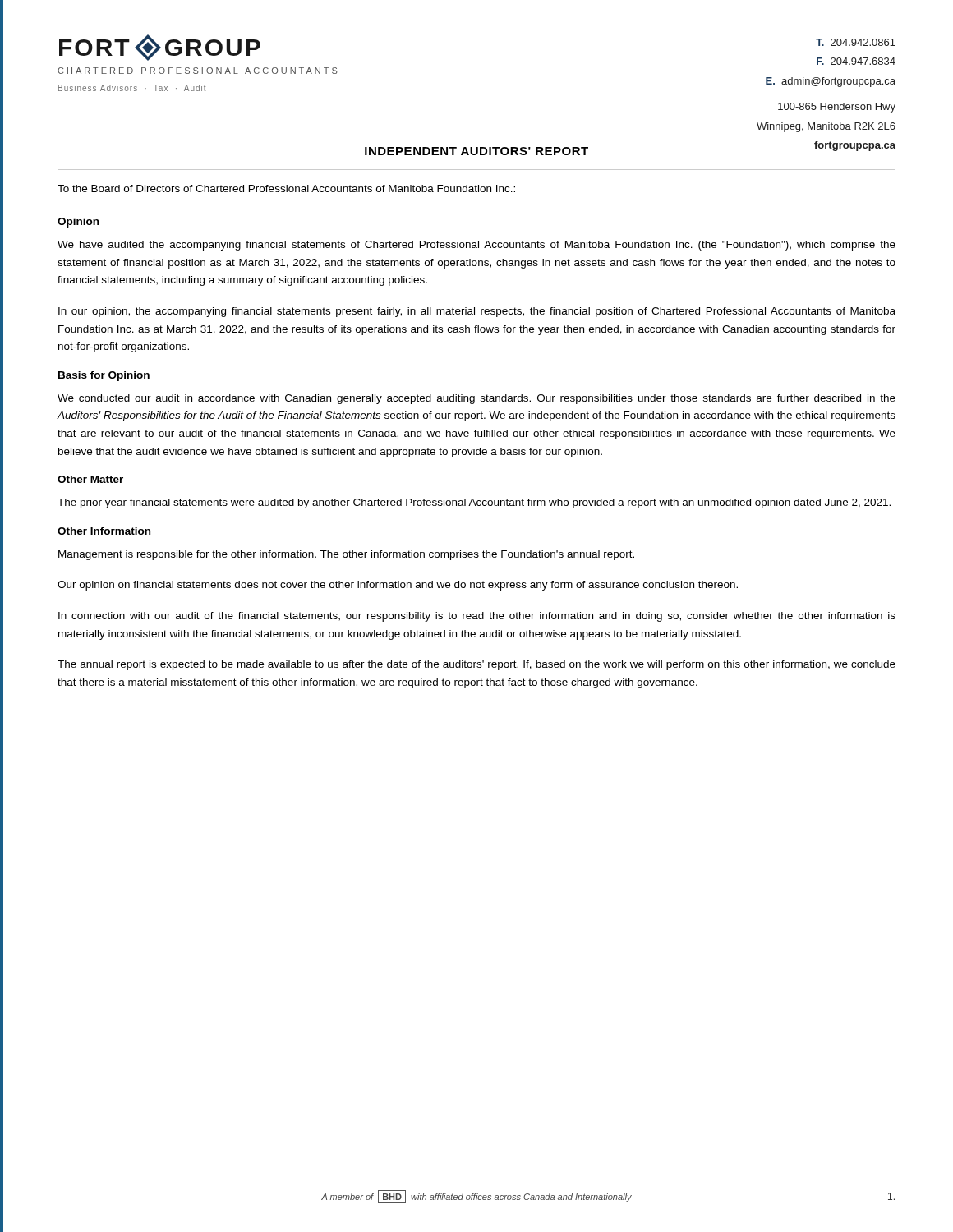
Task: Point to the block beginning "In our opinion, the accompanying financial statements"
Action: tap(476, 329)
